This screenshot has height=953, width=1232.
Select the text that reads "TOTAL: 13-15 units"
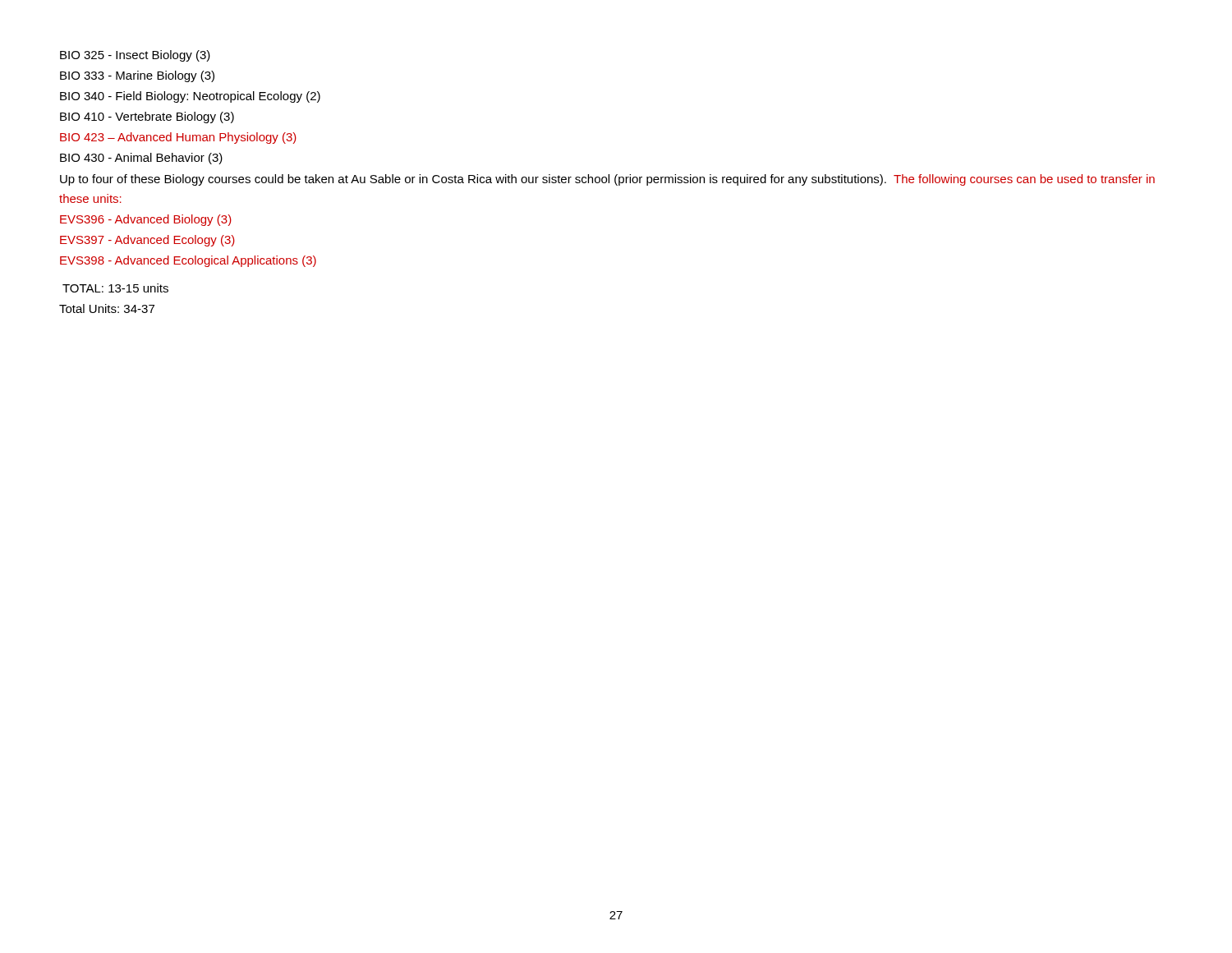click(114, 288)
